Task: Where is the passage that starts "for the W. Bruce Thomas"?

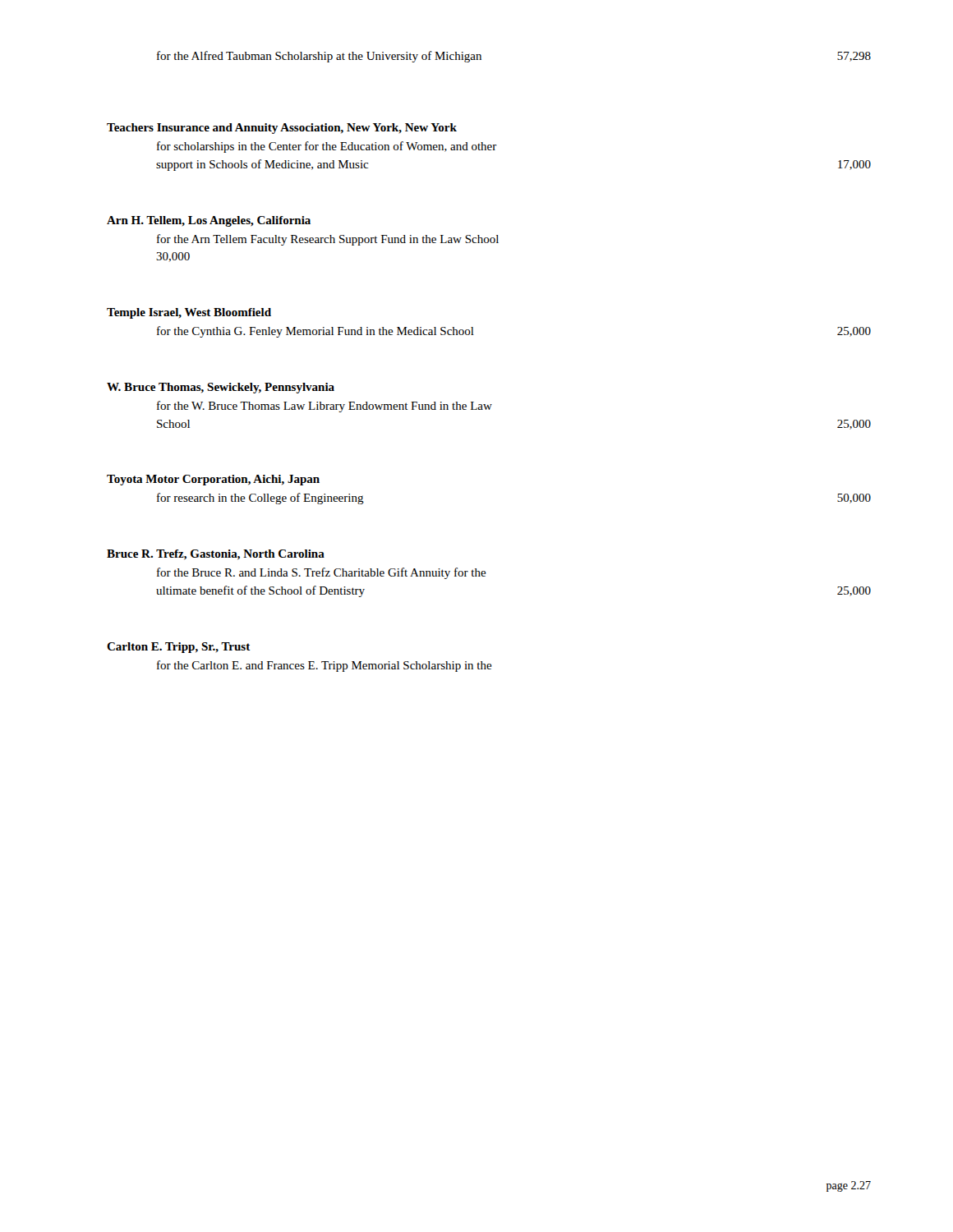Action: pyautogui.click(x=325, y=407)
